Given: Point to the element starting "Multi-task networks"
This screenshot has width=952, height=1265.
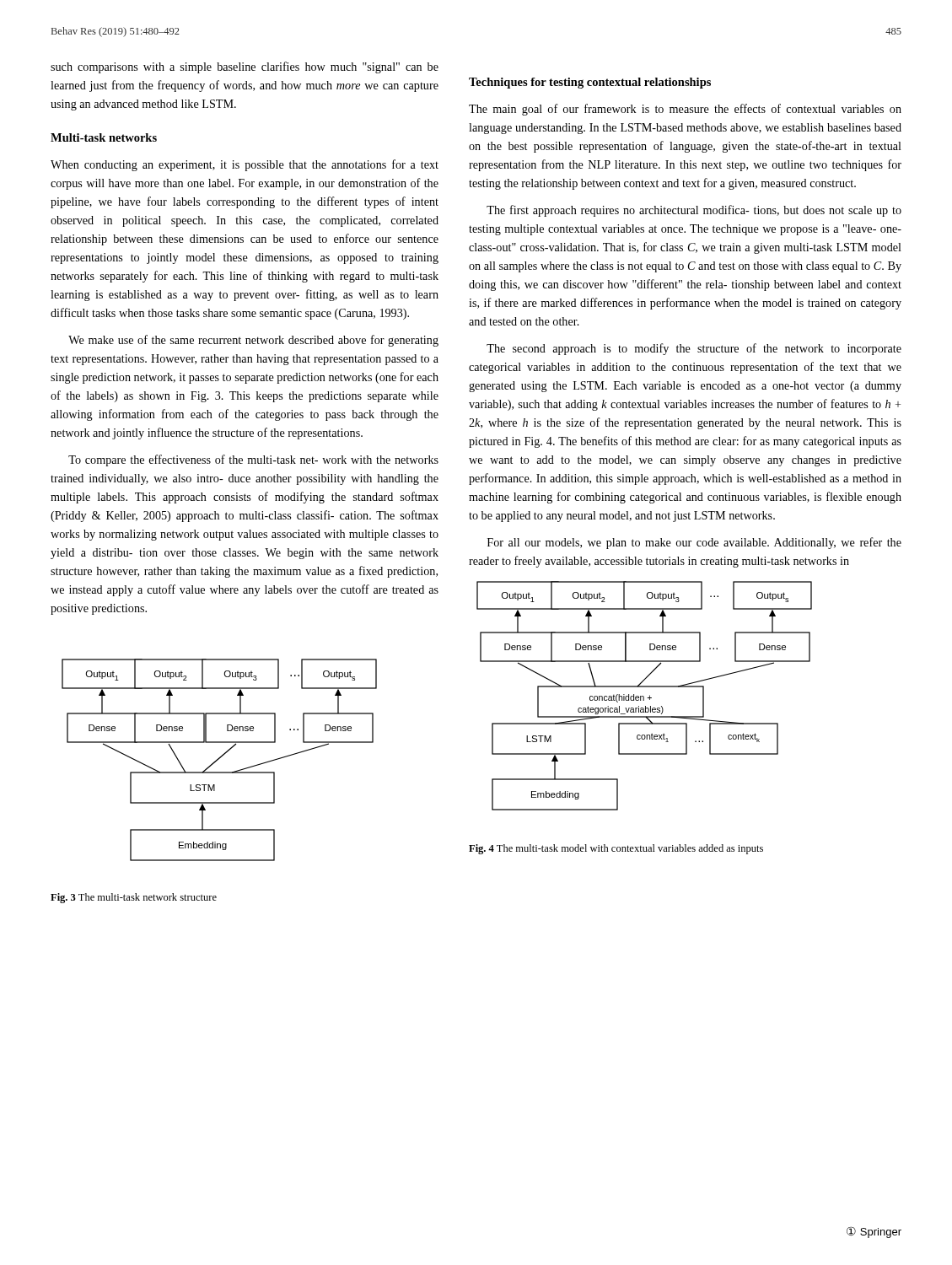Looking at the screenshot, I should 104,137.
